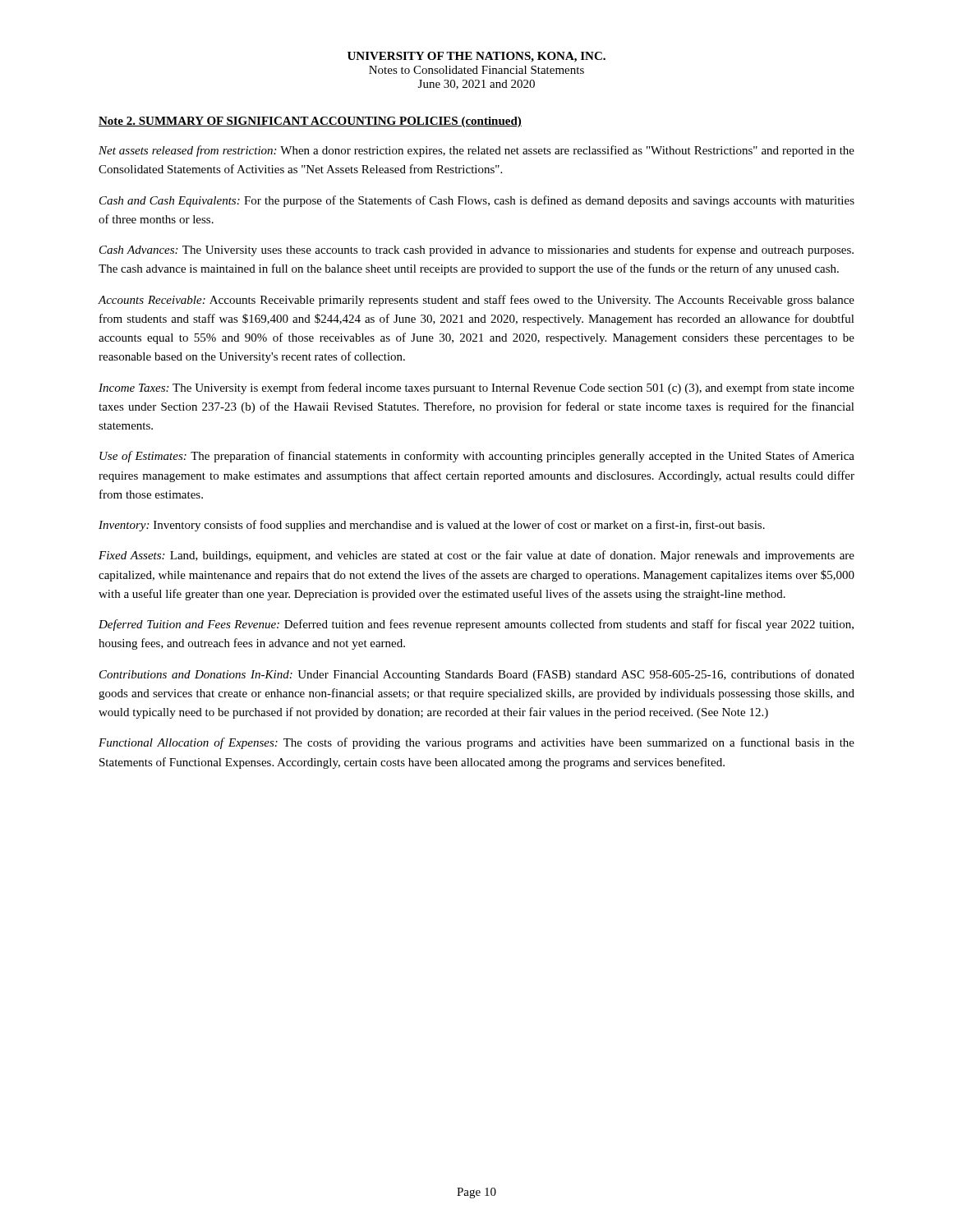This screenshot has height=1232, width=953.
Task: Select the region starting "Fixed Assets: Land, buildings, equipment, and vehicles are"
Action: 476,575
